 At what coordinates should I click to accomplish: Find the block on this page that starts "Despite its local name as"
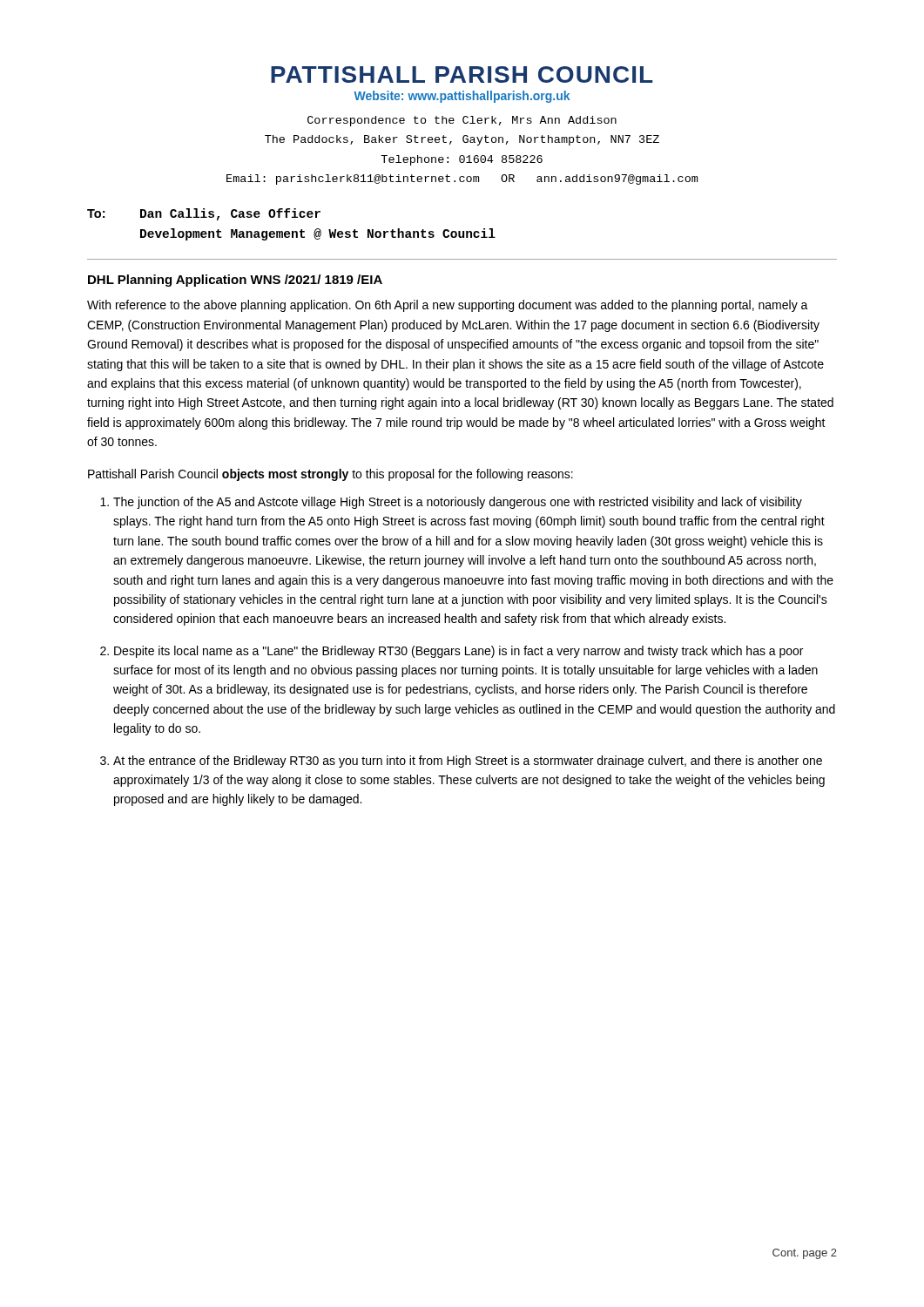(x=474, y=690)
